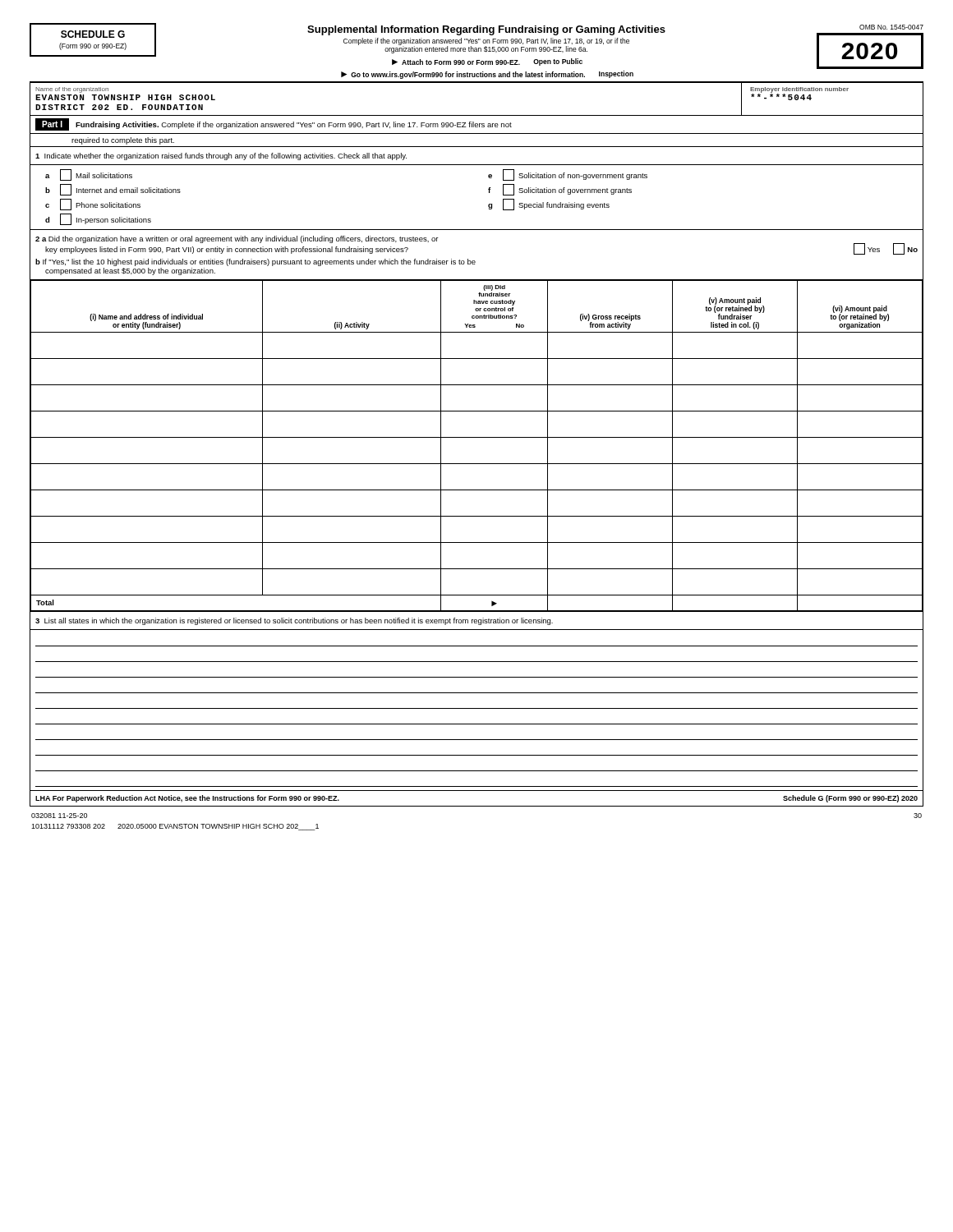Locate the text block that says "Name of the organization"
The width and height of the screenshot is (953, 1232).
[x=476, y=99]
